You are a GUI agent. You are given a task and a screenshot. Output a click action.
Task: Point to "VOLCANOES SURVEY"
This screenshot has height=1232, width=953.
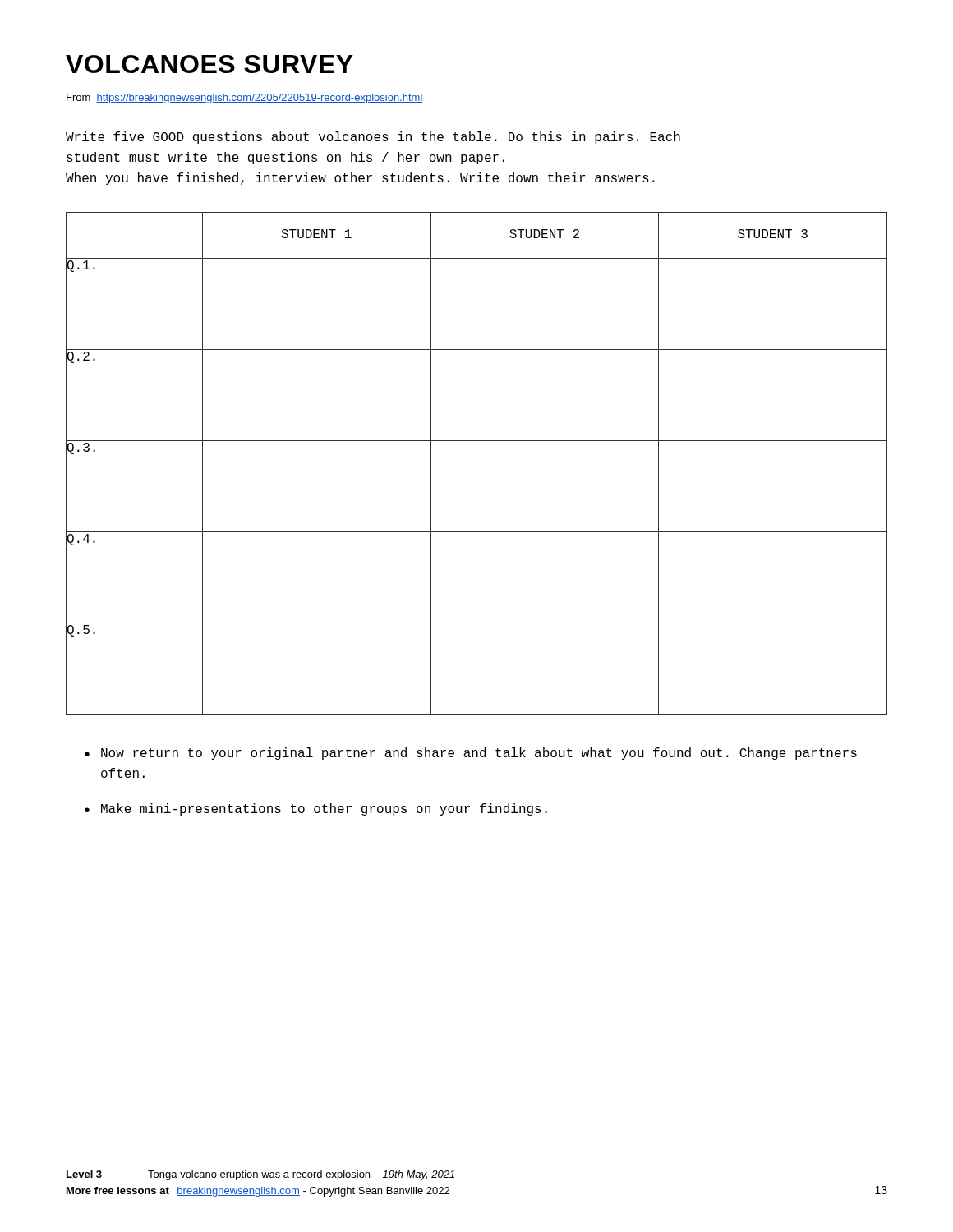210,64
